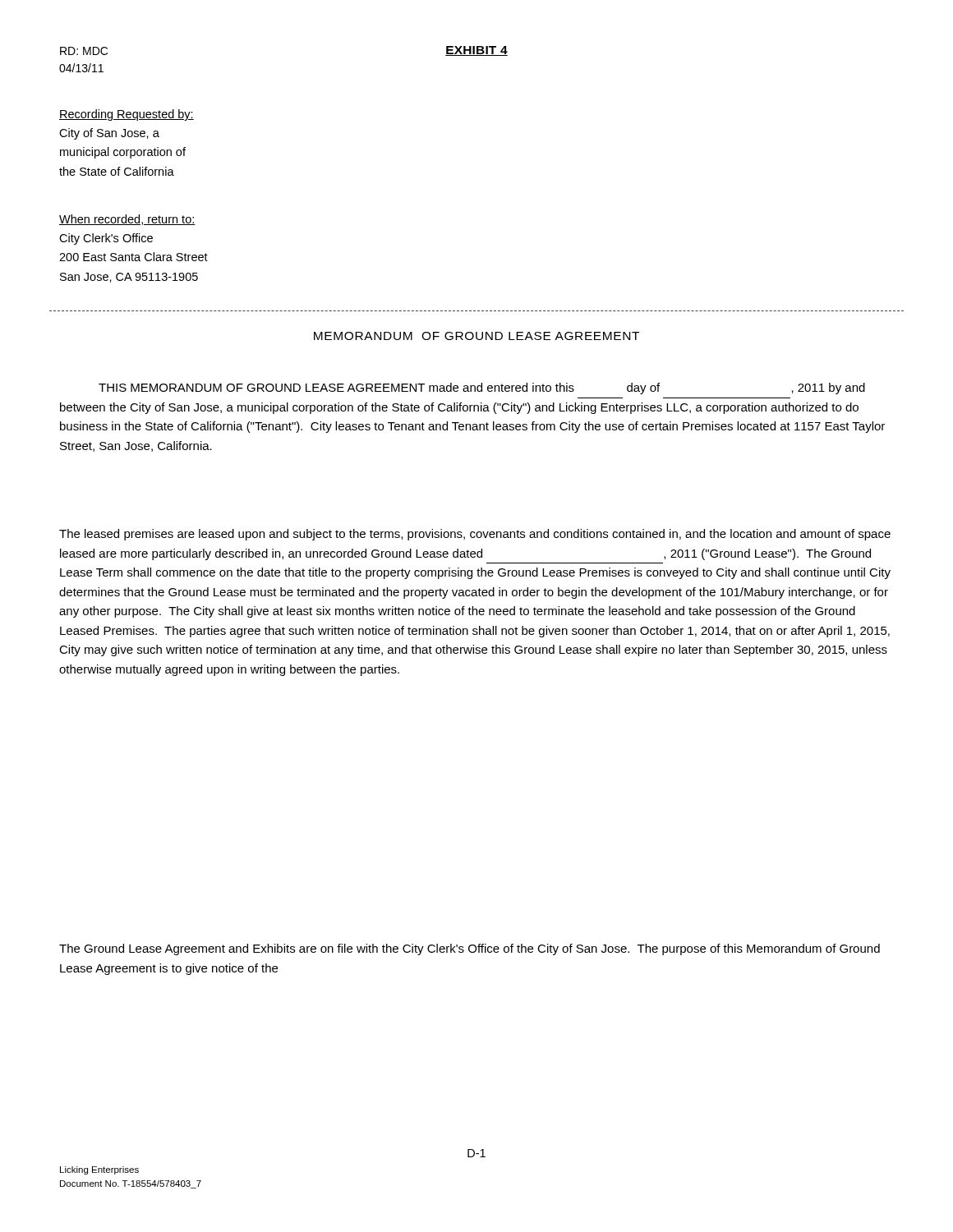953x1232 pixels.
Task: Select the text block that reads "The Ground Lease Agreement and Exhibits"
Action: coord(470,958)
